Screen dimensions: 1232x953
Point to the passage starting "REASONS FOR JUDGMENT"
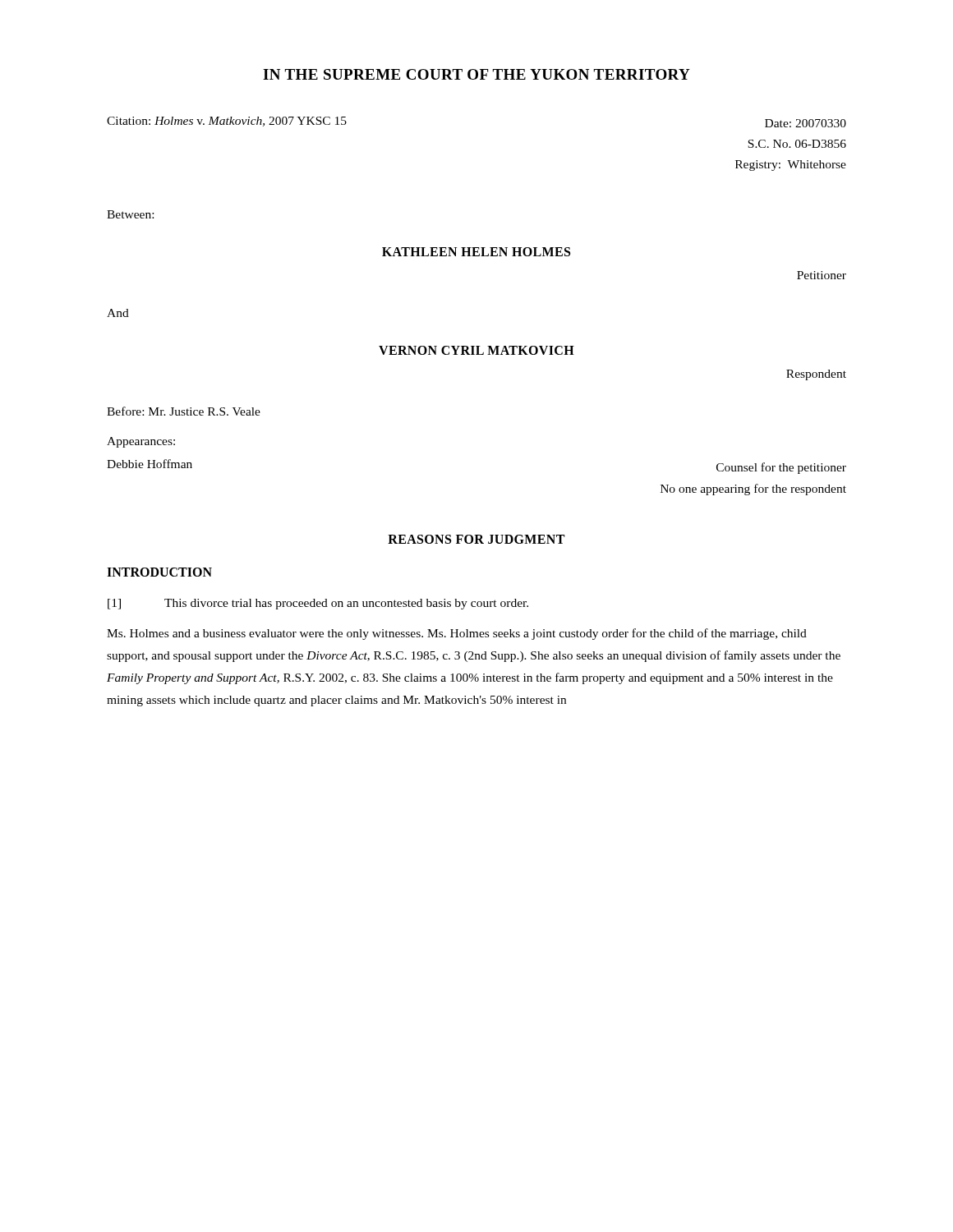click(476, 539)
